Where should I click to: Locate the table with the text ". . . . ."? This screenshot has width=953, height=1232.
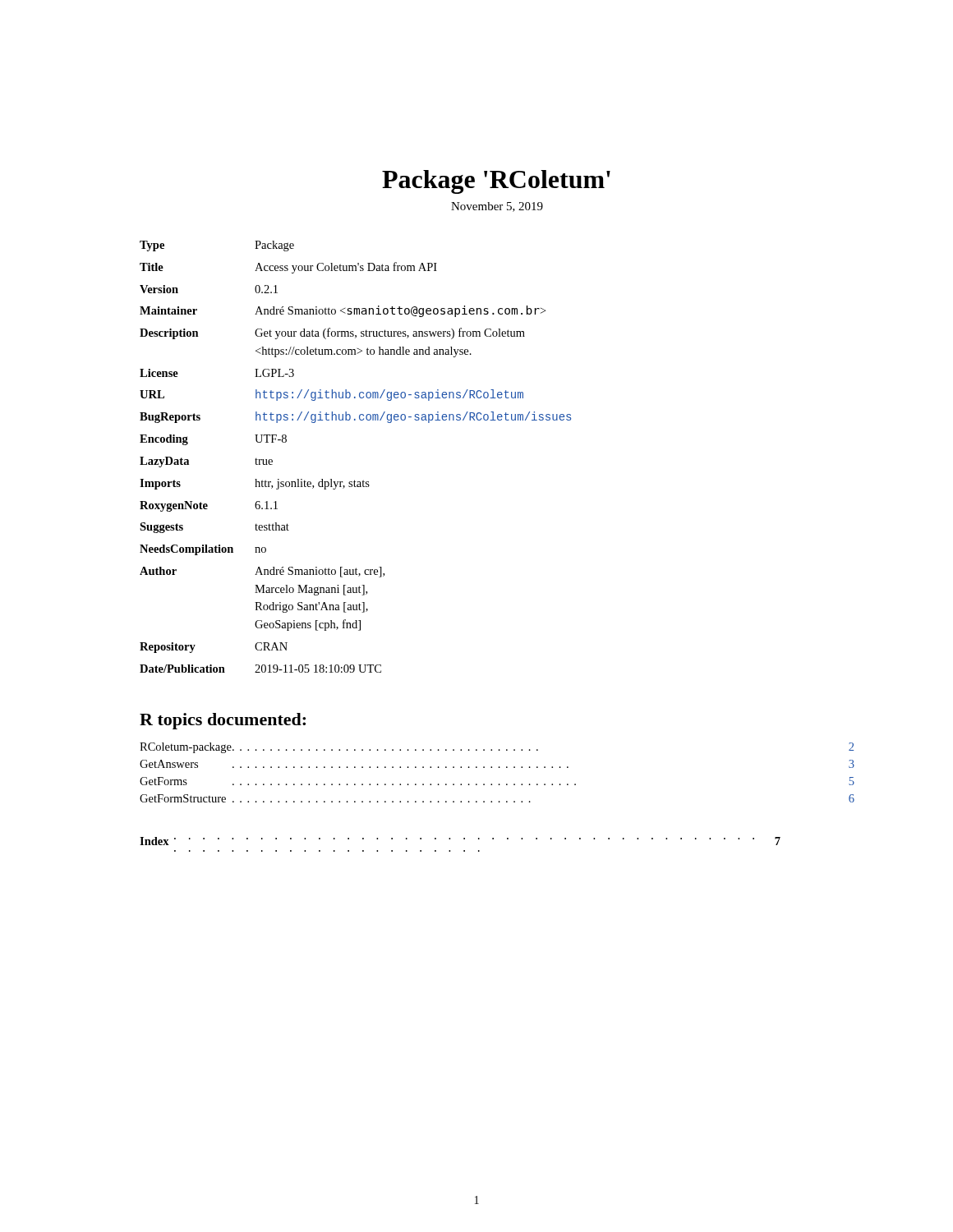[497, 773]
